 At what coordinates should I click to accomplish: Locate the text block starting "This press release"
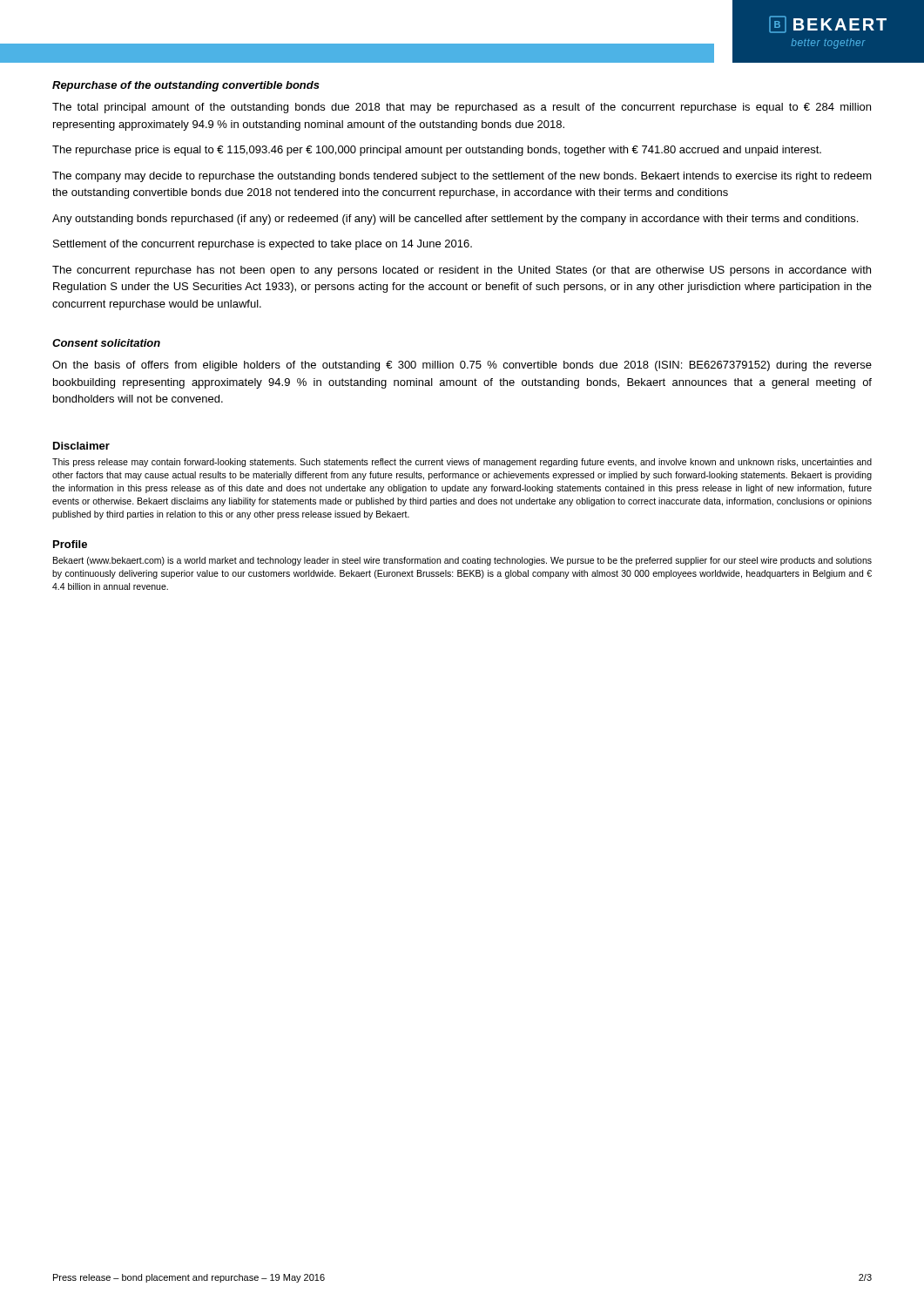pos(462,488)
